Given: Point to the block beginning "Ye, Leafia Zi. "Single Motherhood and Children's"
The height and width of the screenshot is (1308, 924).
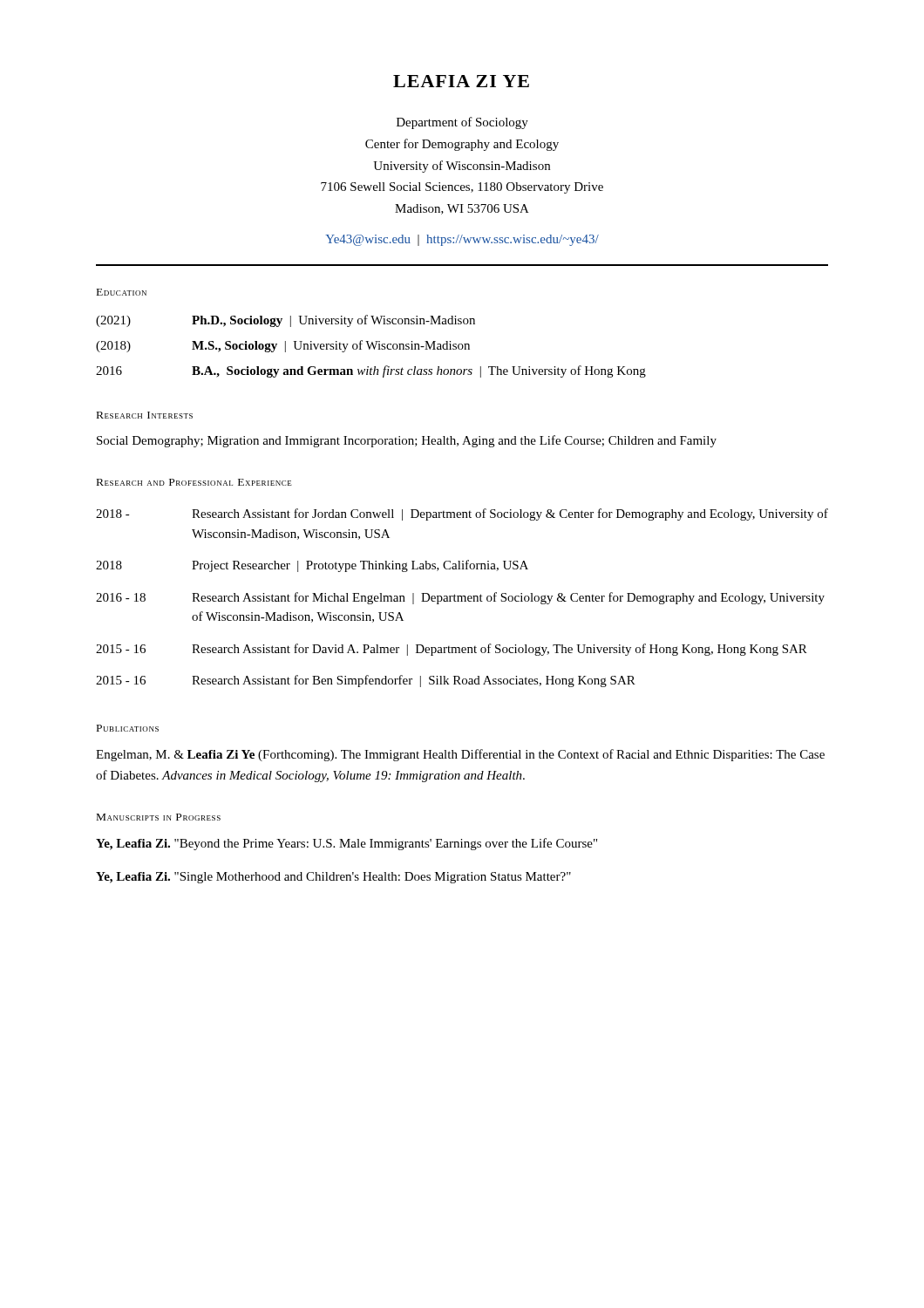Looking at the screenshot, I should [334, 876].
